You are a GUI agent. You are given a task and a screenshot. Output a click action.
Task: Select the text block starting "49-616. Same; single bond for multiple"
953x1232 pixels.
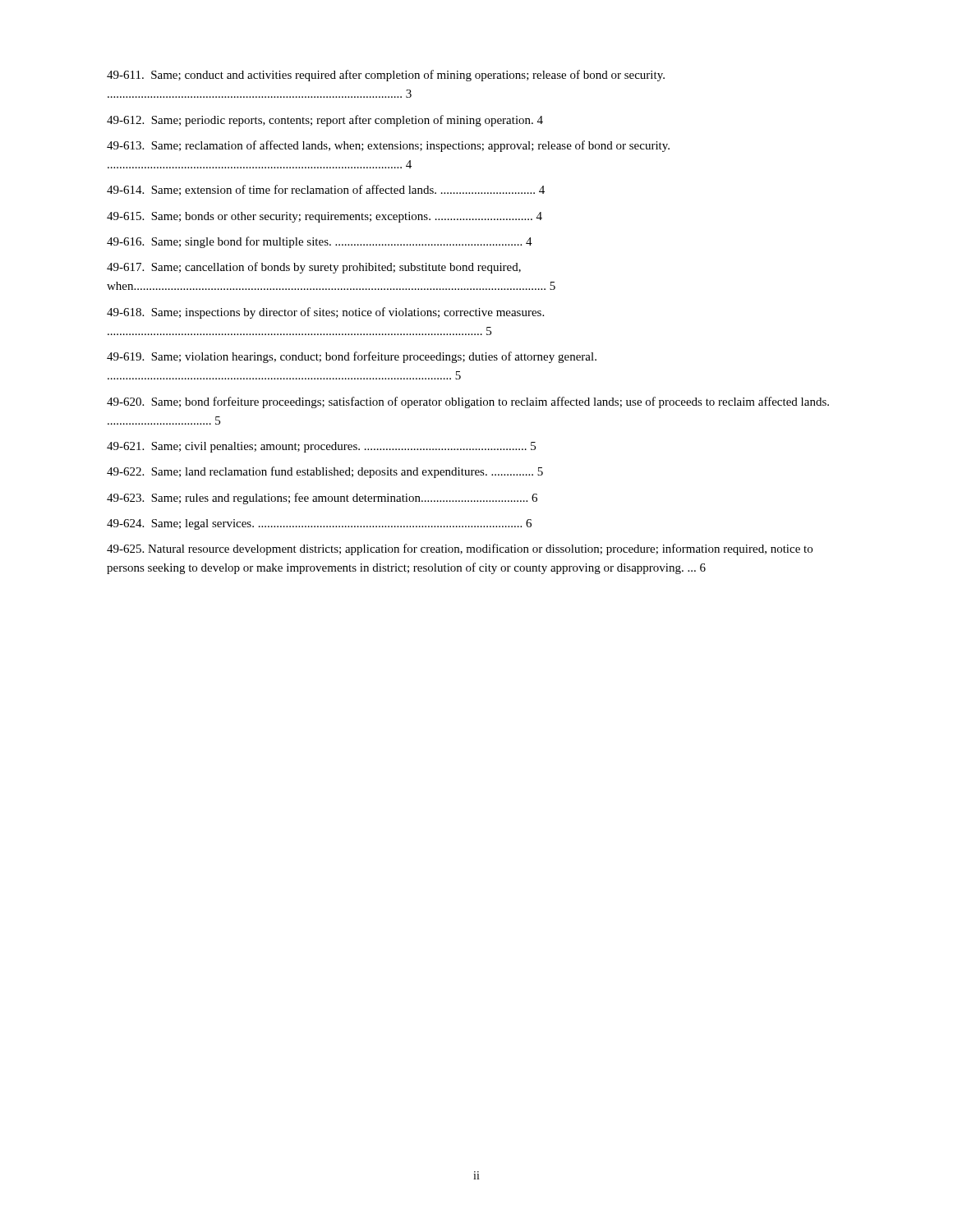[319, 241]
